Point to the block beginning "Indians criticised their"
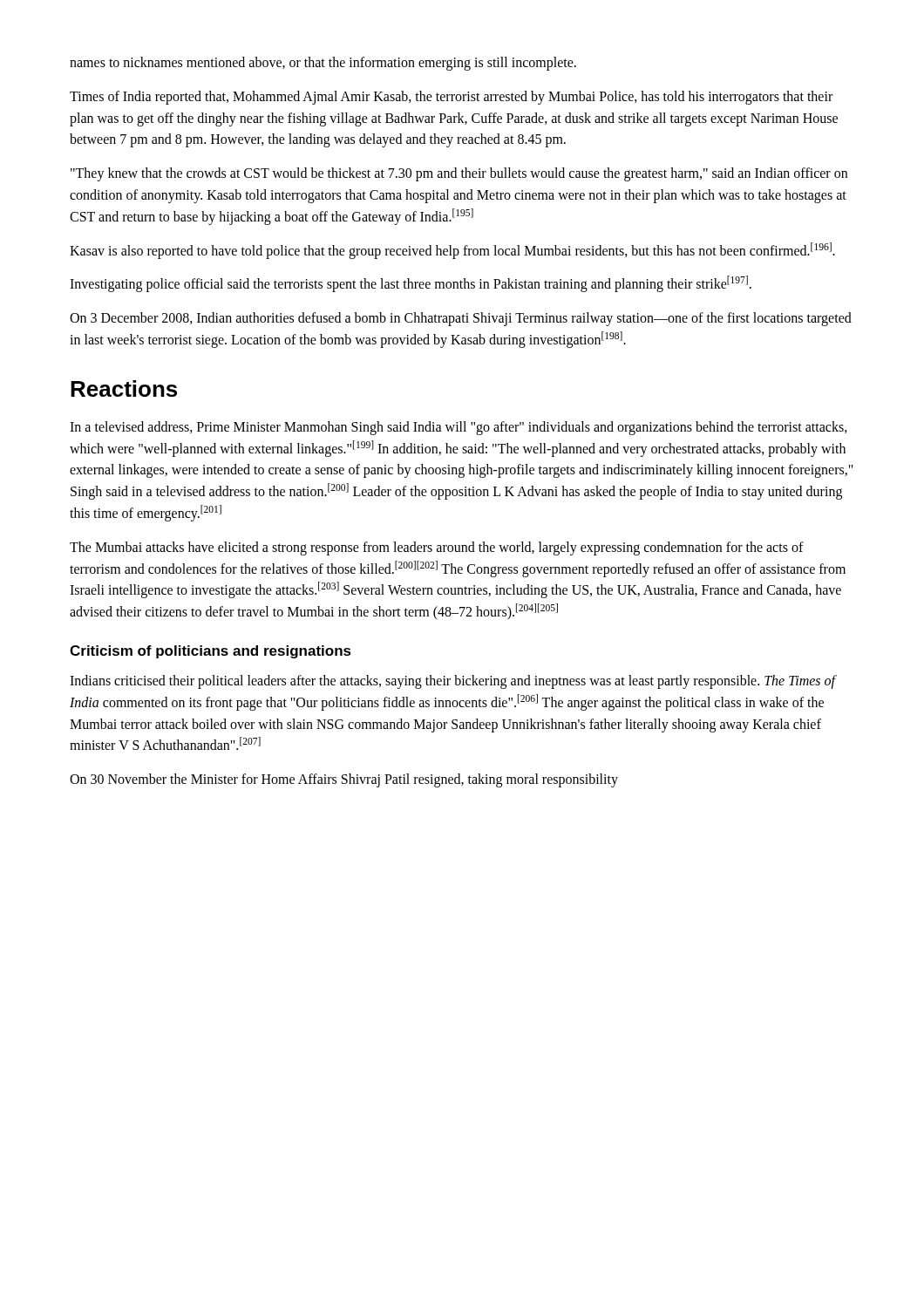 tap(462, 714)
